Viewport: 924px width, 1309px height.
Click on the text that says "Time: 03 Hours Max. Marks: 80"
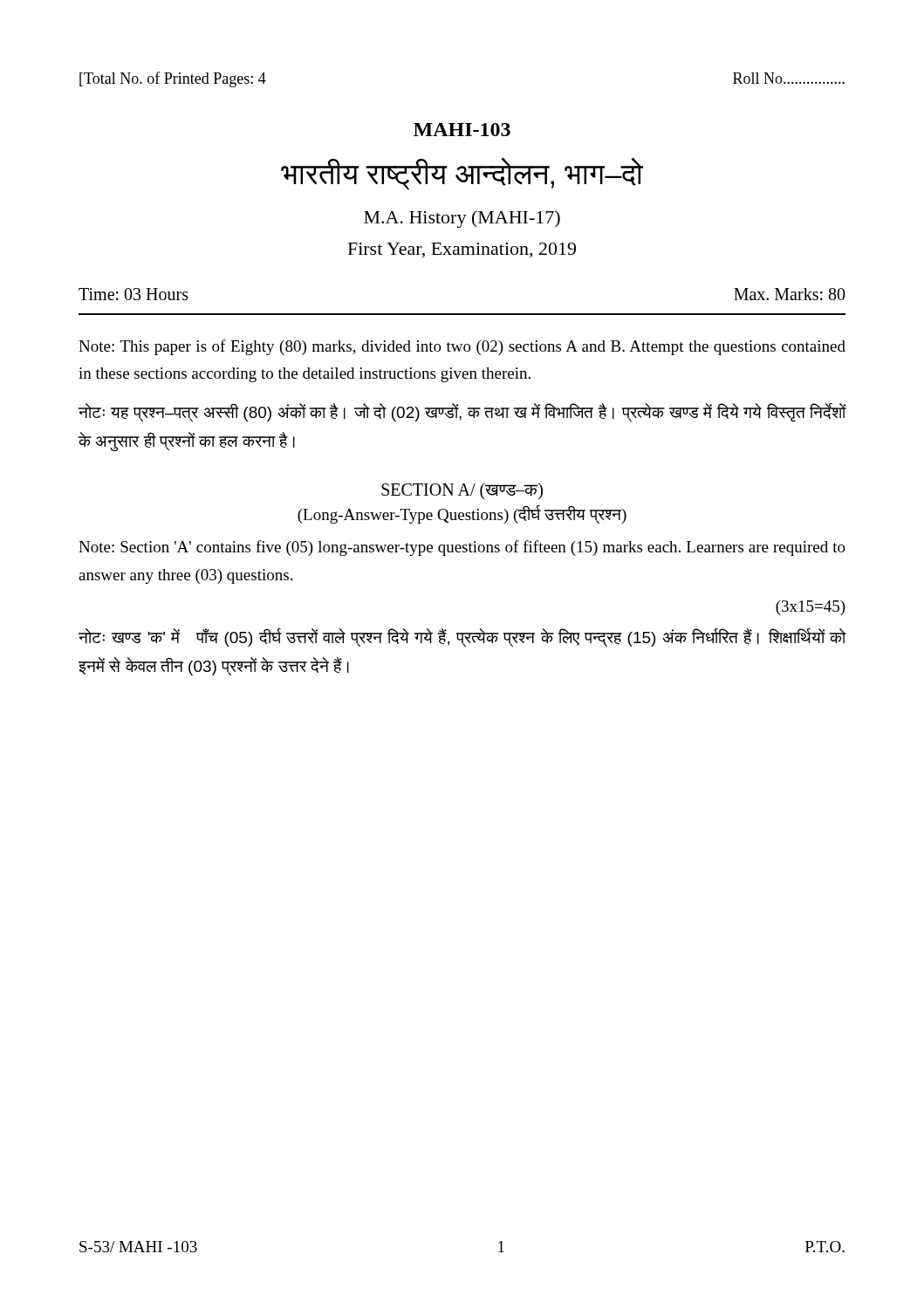pyautogui.click(x=137, y=294)
